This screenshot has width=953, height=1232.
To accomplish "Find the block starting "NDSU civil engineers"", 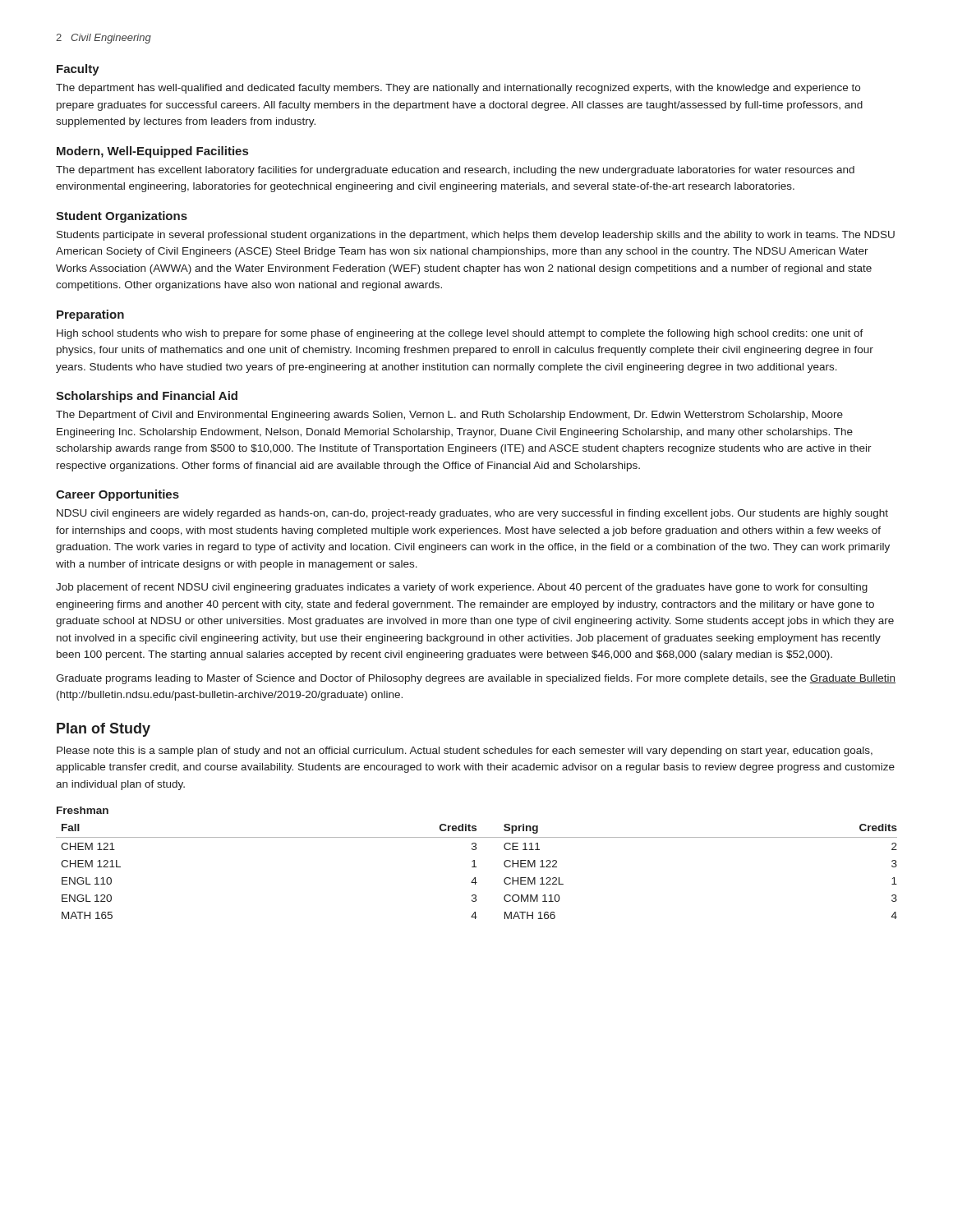I will (473, 538).
